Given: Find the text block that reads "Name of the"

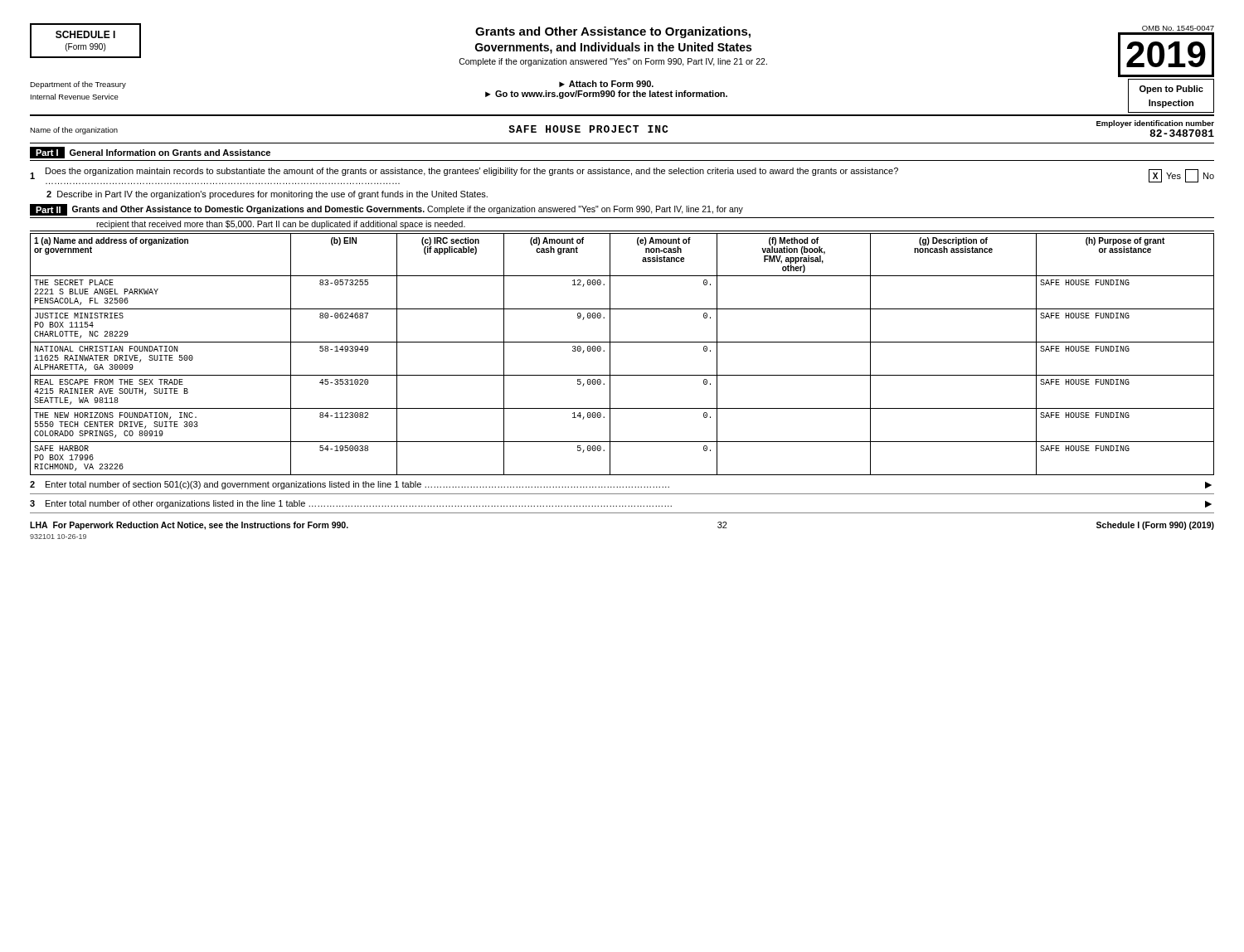Looking at the screenshot, I should click(x=622, y=130).
